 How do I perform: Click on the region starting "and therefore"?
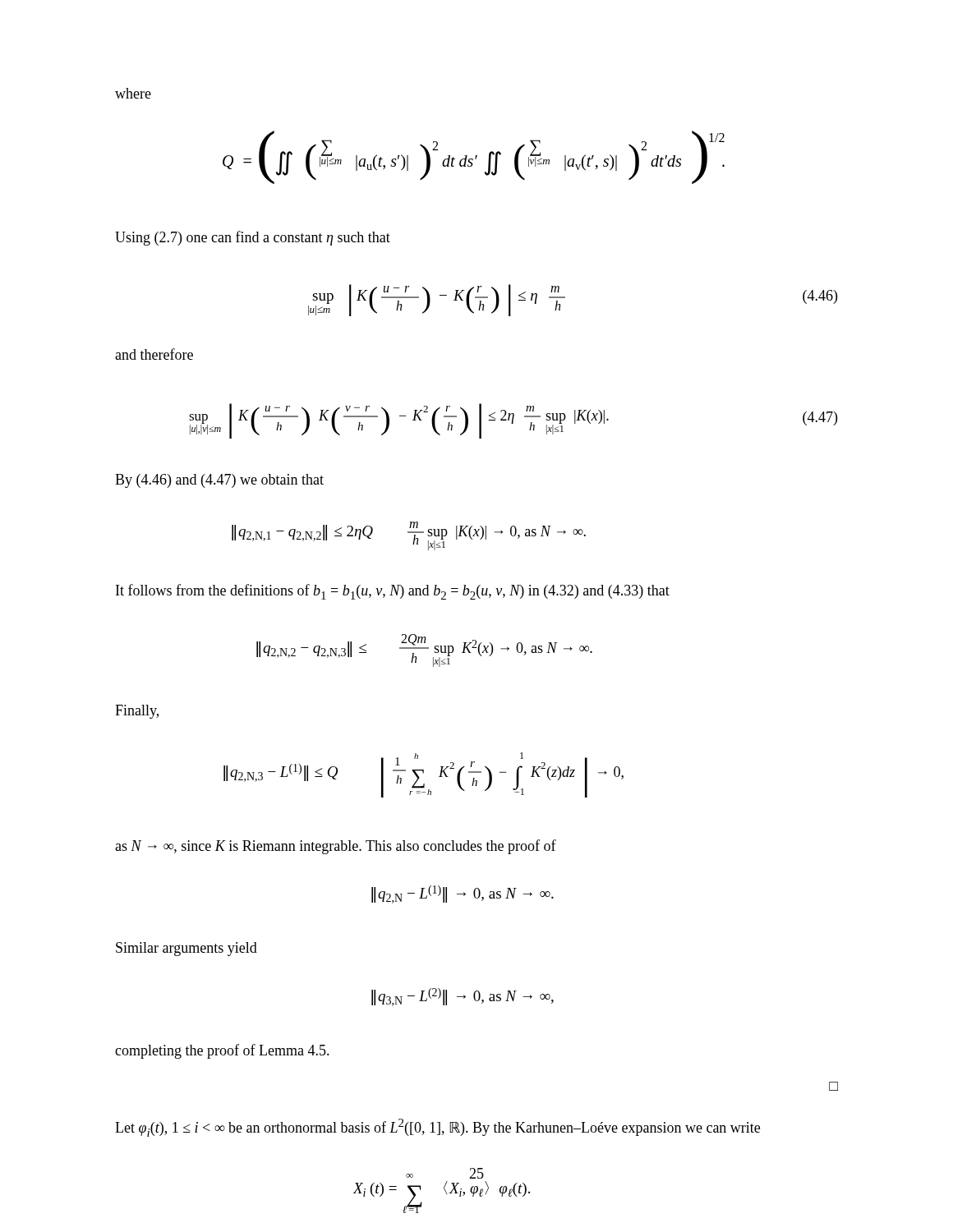154,355
